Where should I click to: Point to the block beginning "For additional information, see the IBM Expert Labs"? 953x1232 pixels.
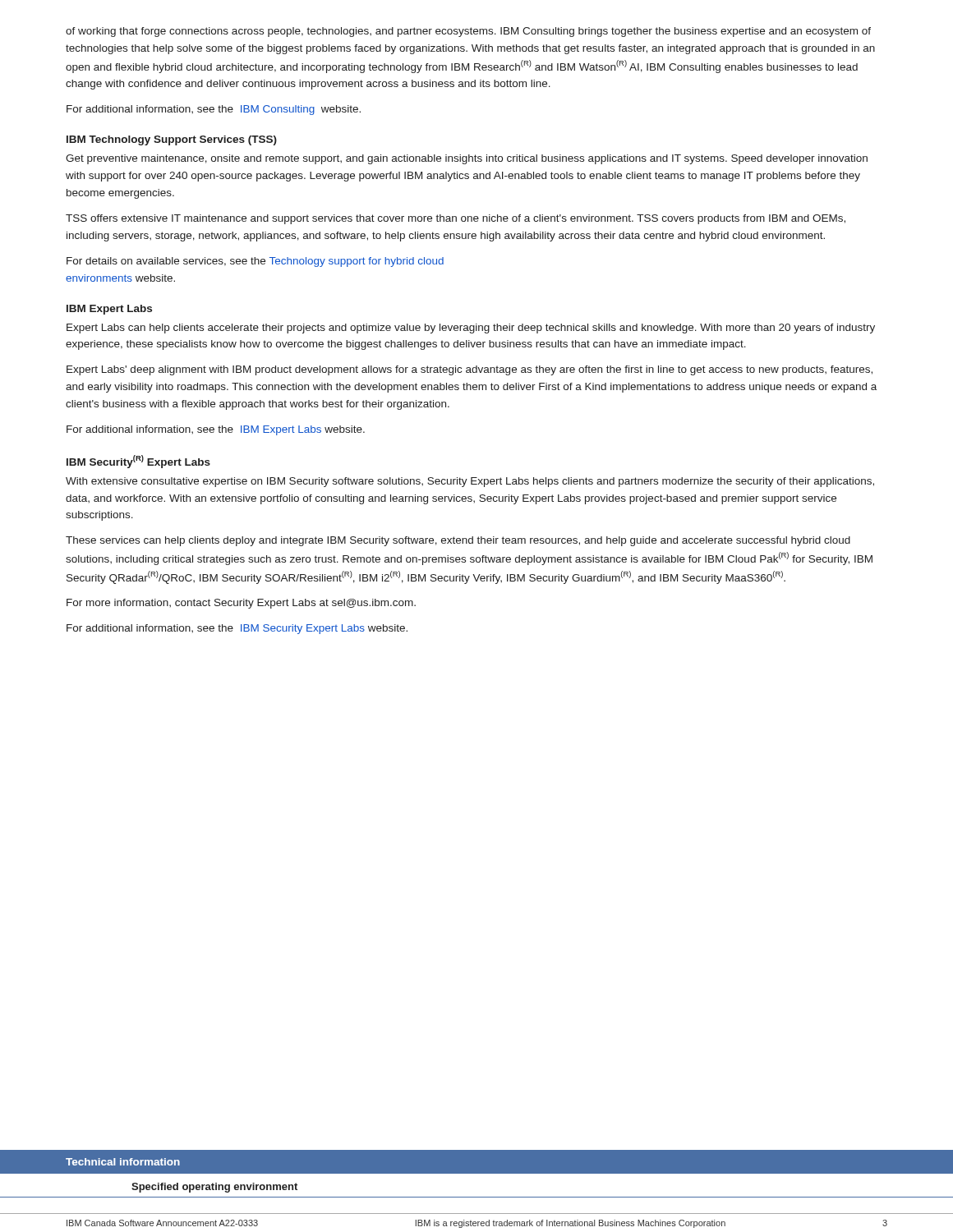tap(216, 429)
